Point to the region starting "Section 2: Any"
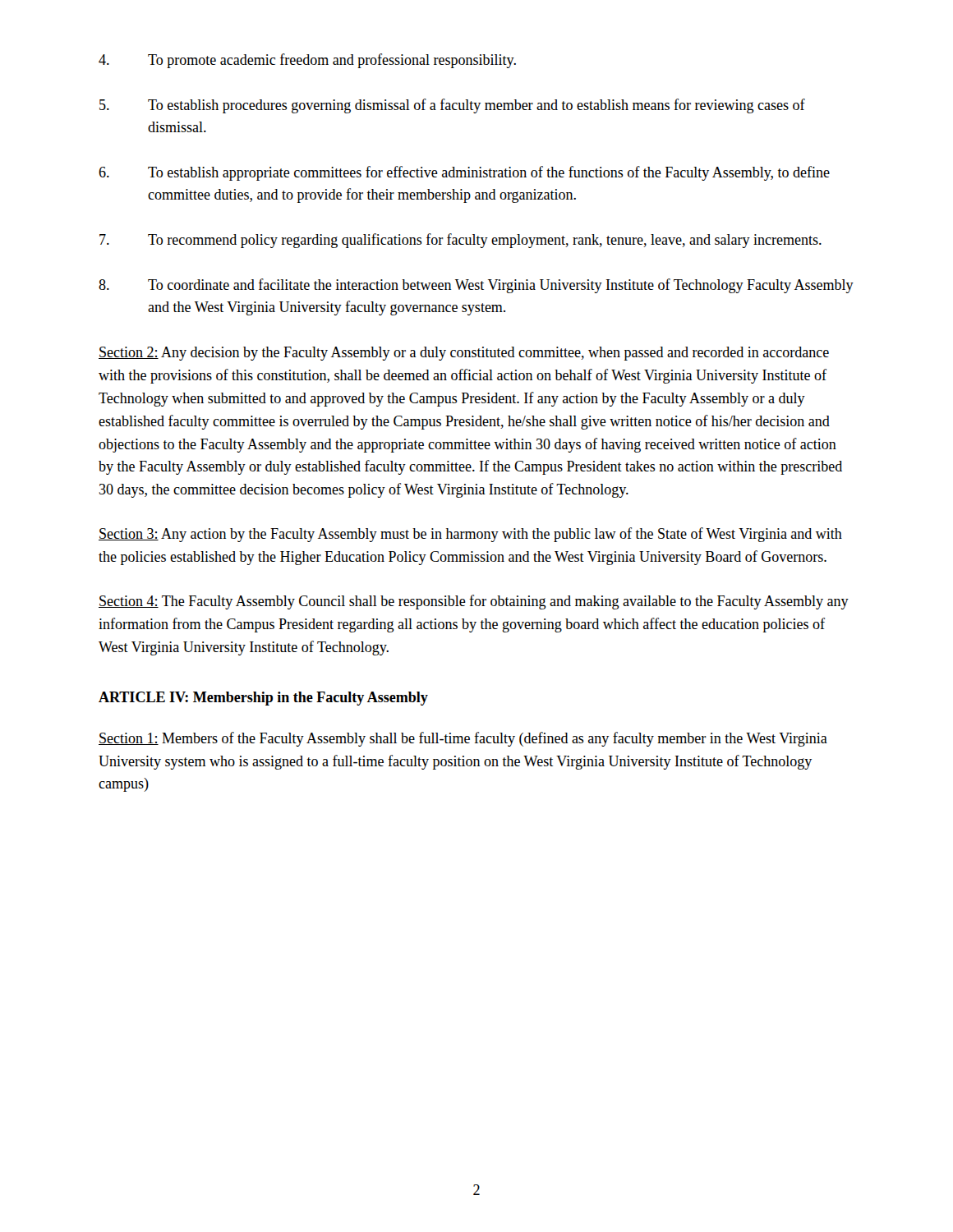Screen dimensions: 1232x953 pos(470,421)
